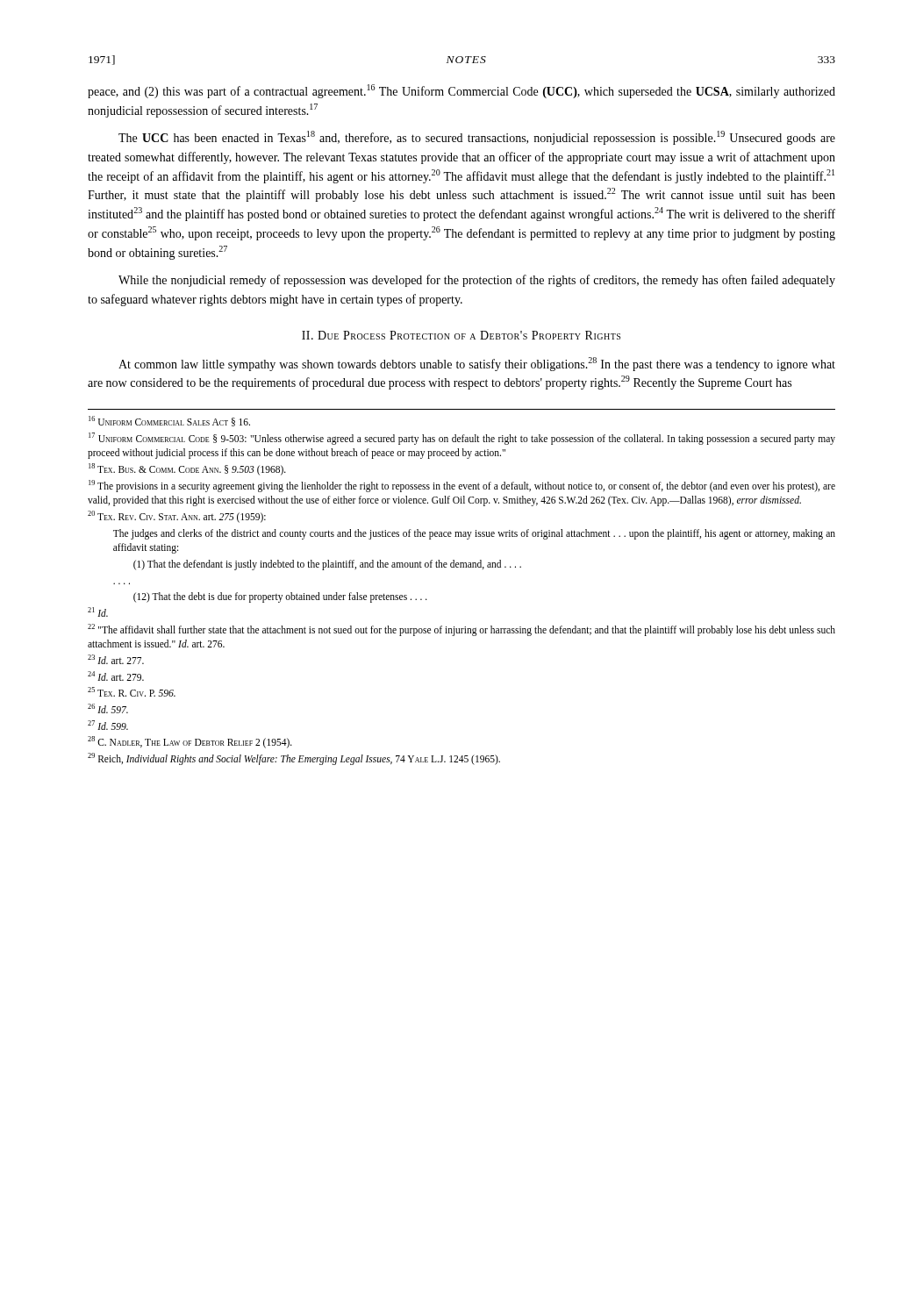Screen dimensions: 1316x923
Task: Select the passage starting "29 Reich, Individual Rights and Social Welfare:"
Action: (x=294, y=758)
